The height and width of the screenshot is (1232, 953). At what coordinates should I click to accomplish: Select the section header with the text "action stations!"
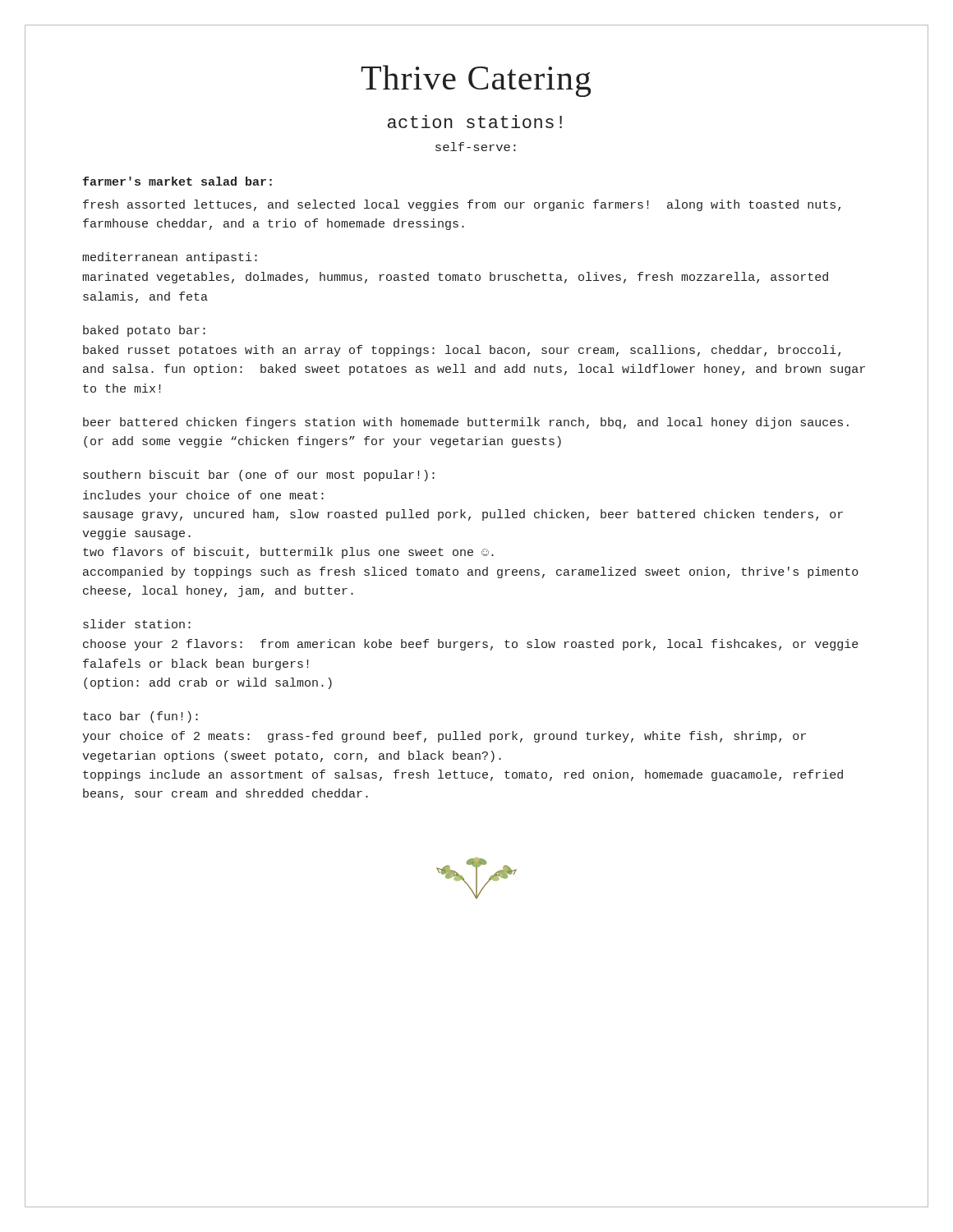tap(476, 124)
